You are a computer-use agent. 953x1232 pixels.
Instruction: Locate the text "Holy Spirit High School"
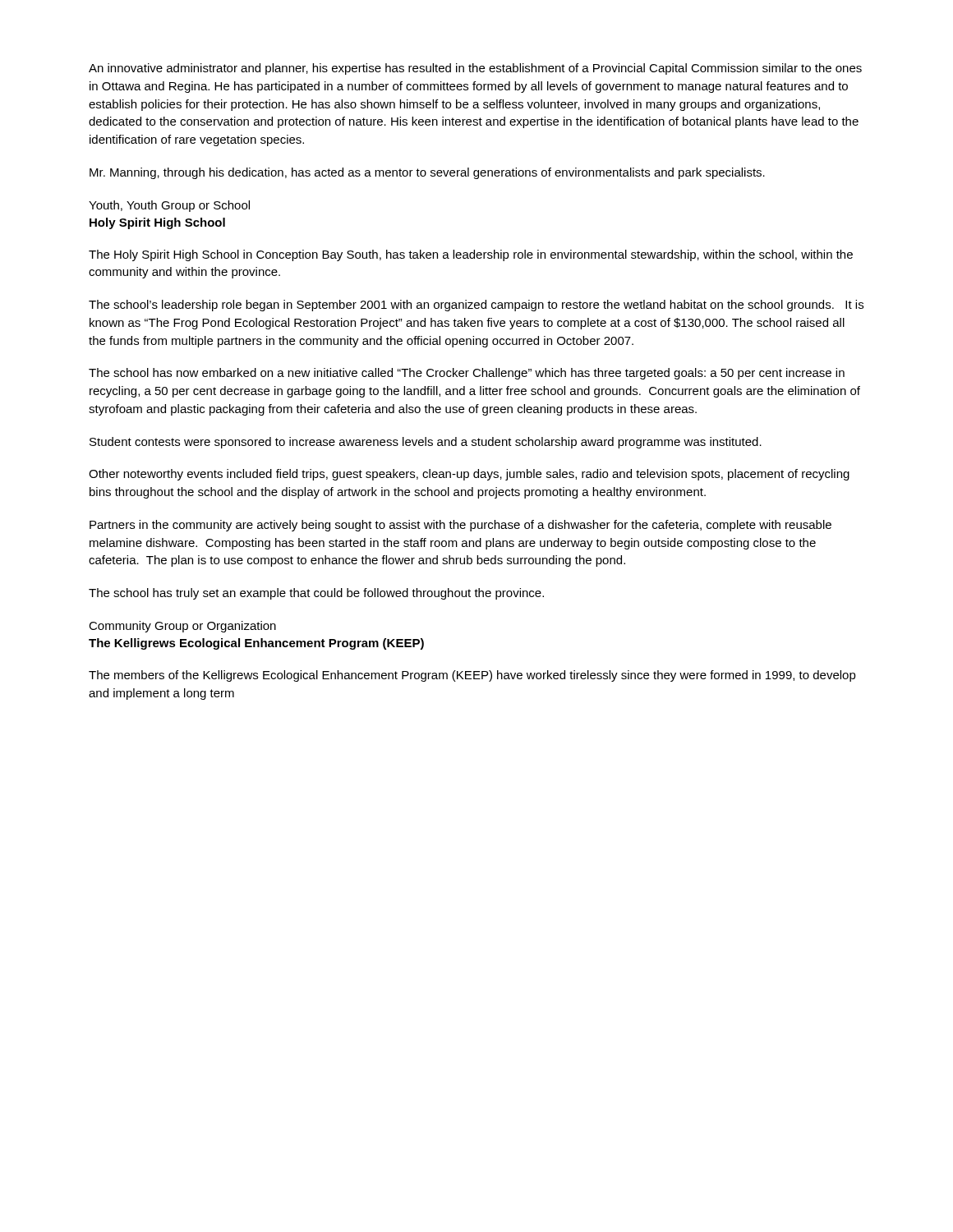(x=157, y=222)
